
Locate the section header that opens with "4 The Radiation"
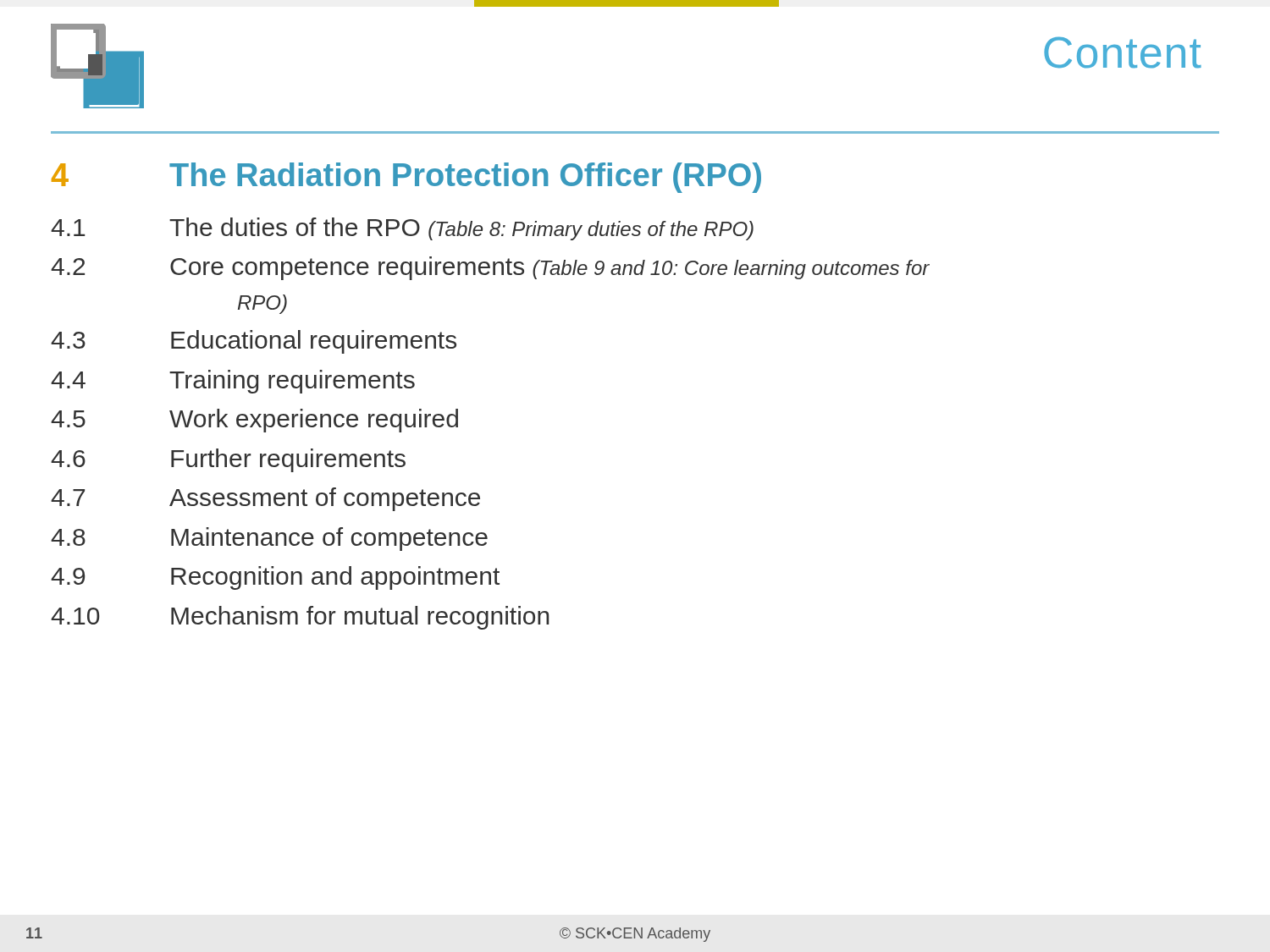coord(407,176)
